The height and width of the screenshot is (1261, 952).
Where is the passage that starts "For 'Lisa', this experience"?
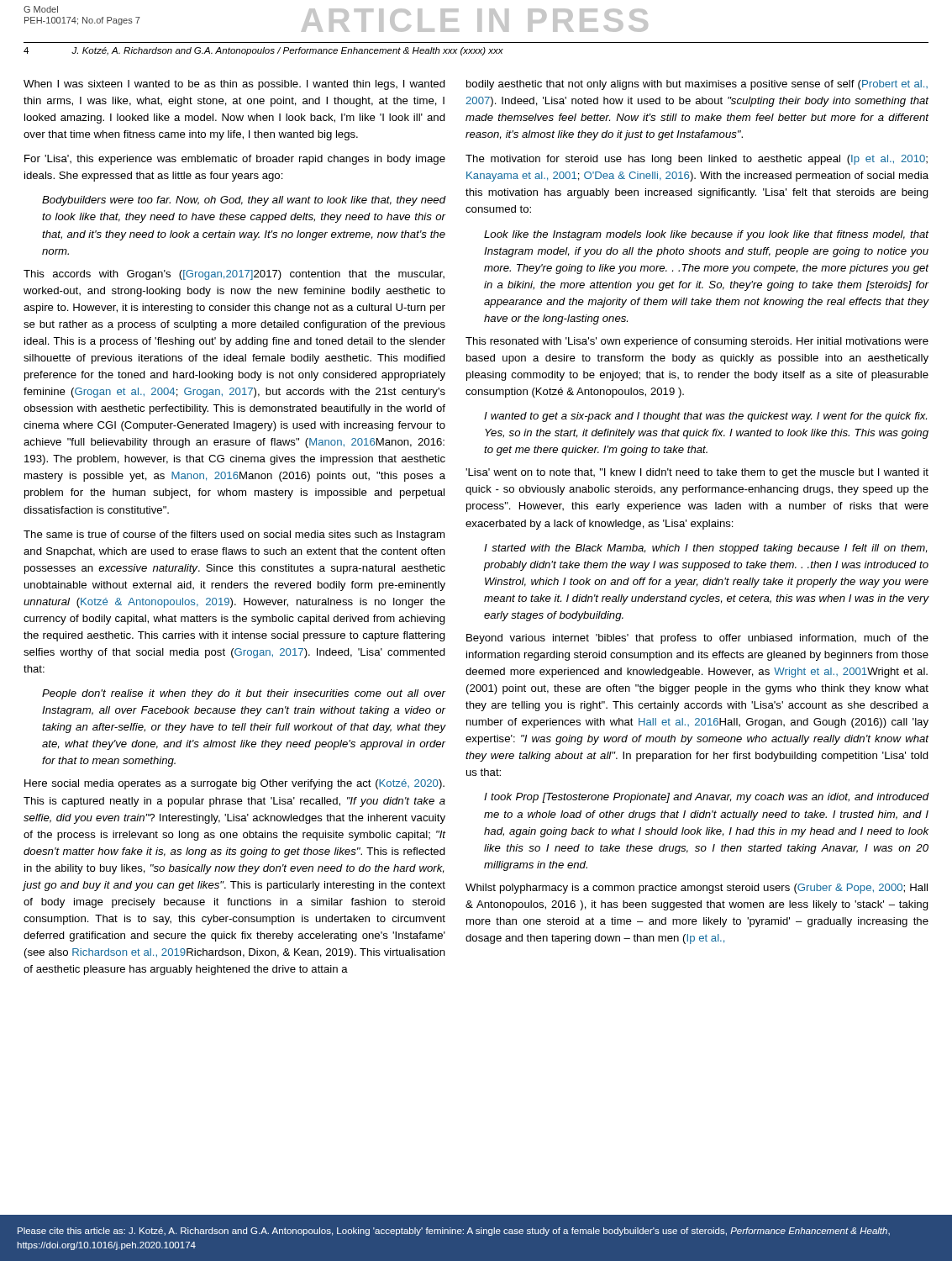coord(234,168)
